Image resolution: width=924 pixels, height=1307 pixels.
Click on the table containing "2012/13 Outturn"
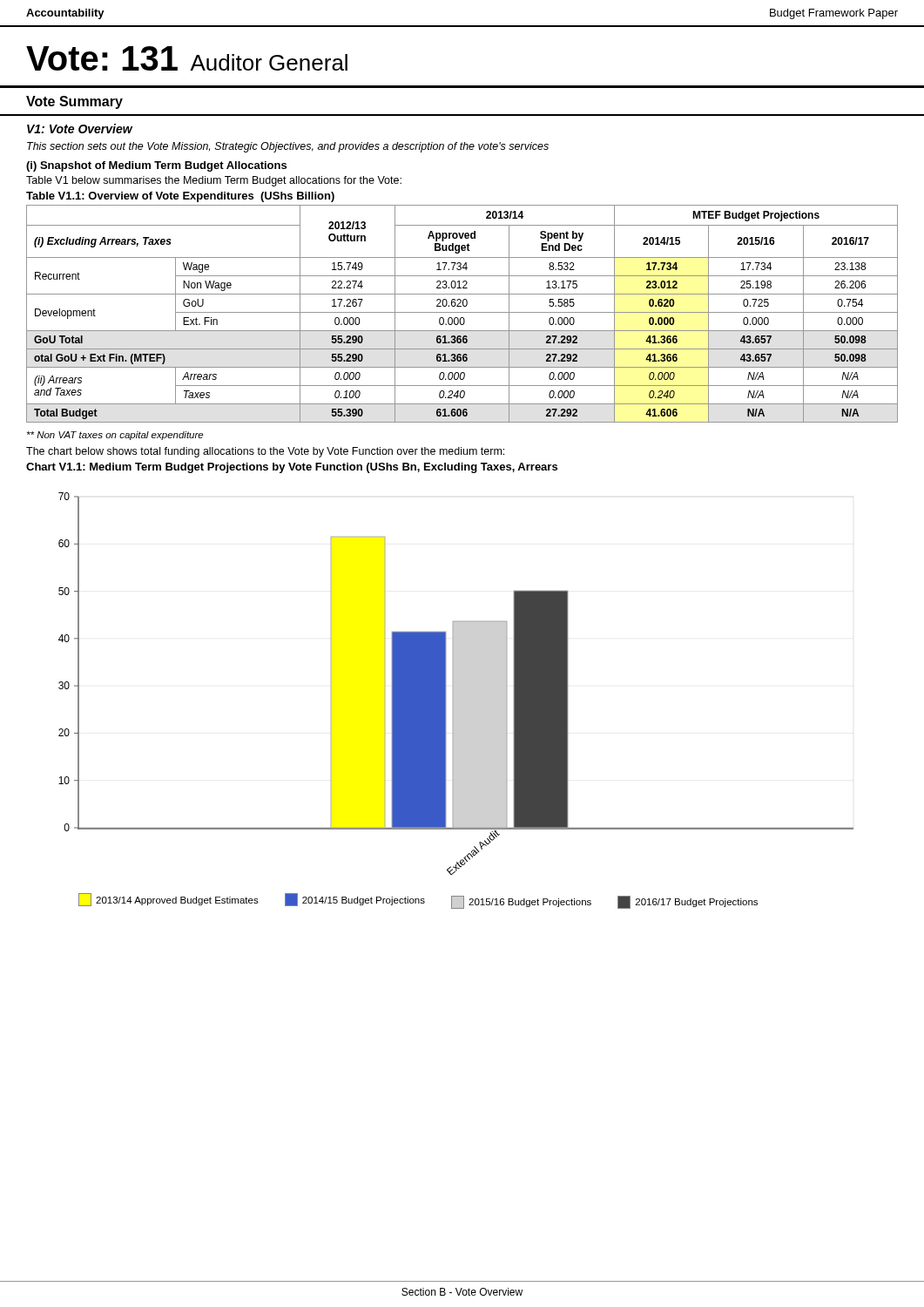pyautogui.click(x=462, y=316)
